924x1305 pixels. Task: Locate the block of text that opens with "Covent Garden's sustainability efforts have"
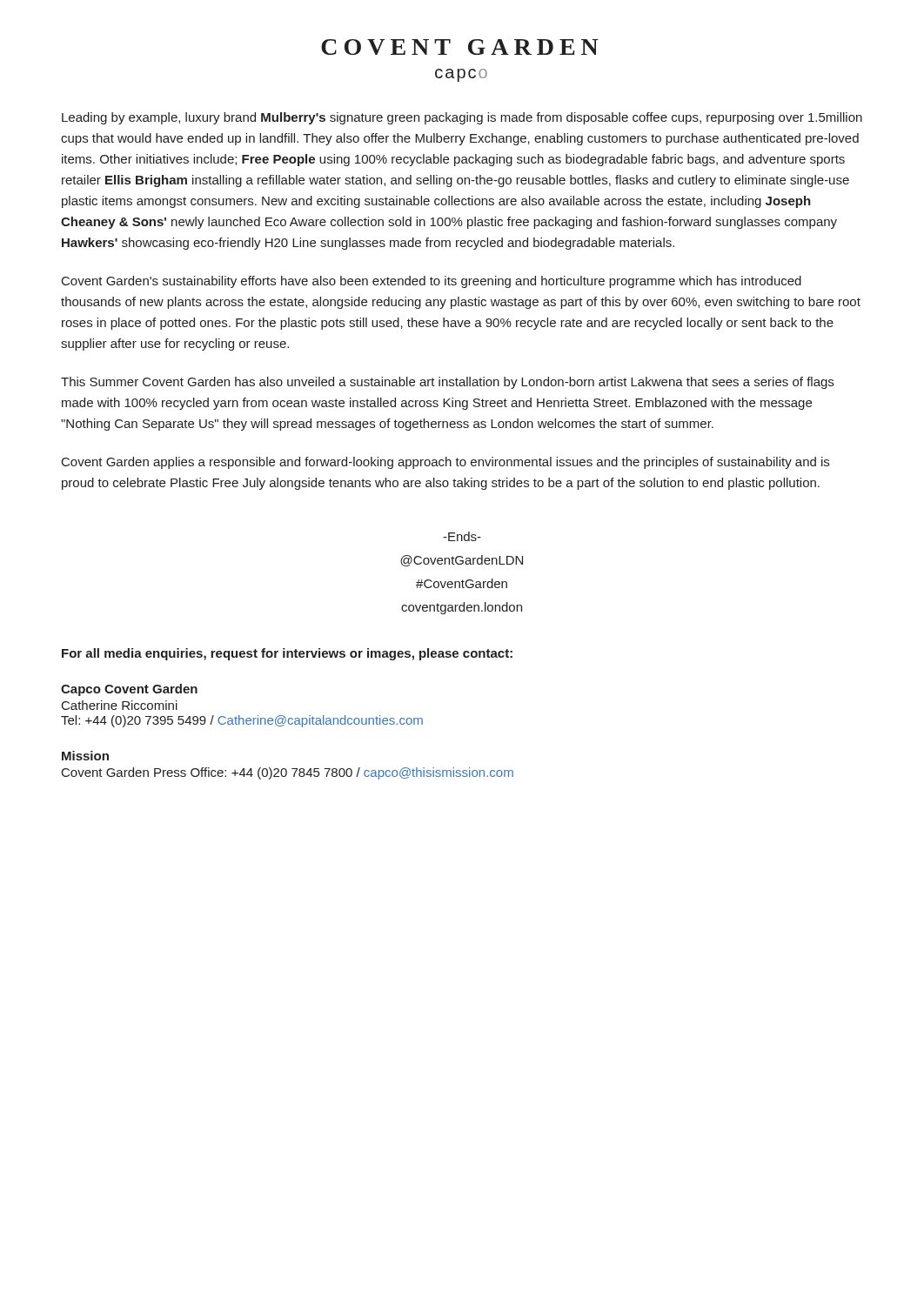coord(461,312)
